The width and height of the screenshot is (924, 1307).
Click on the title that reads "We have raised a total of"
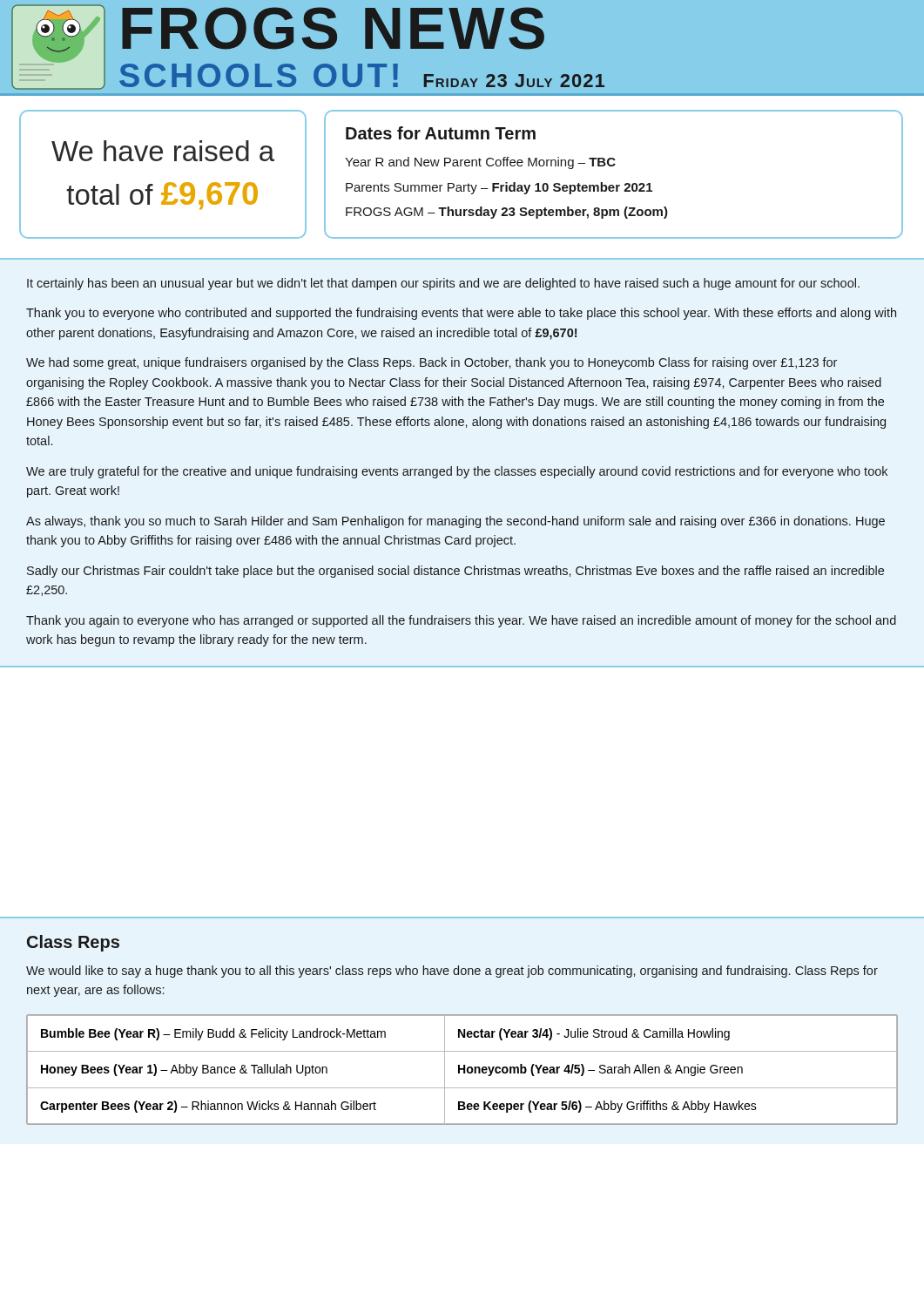(x=163, y=174)
